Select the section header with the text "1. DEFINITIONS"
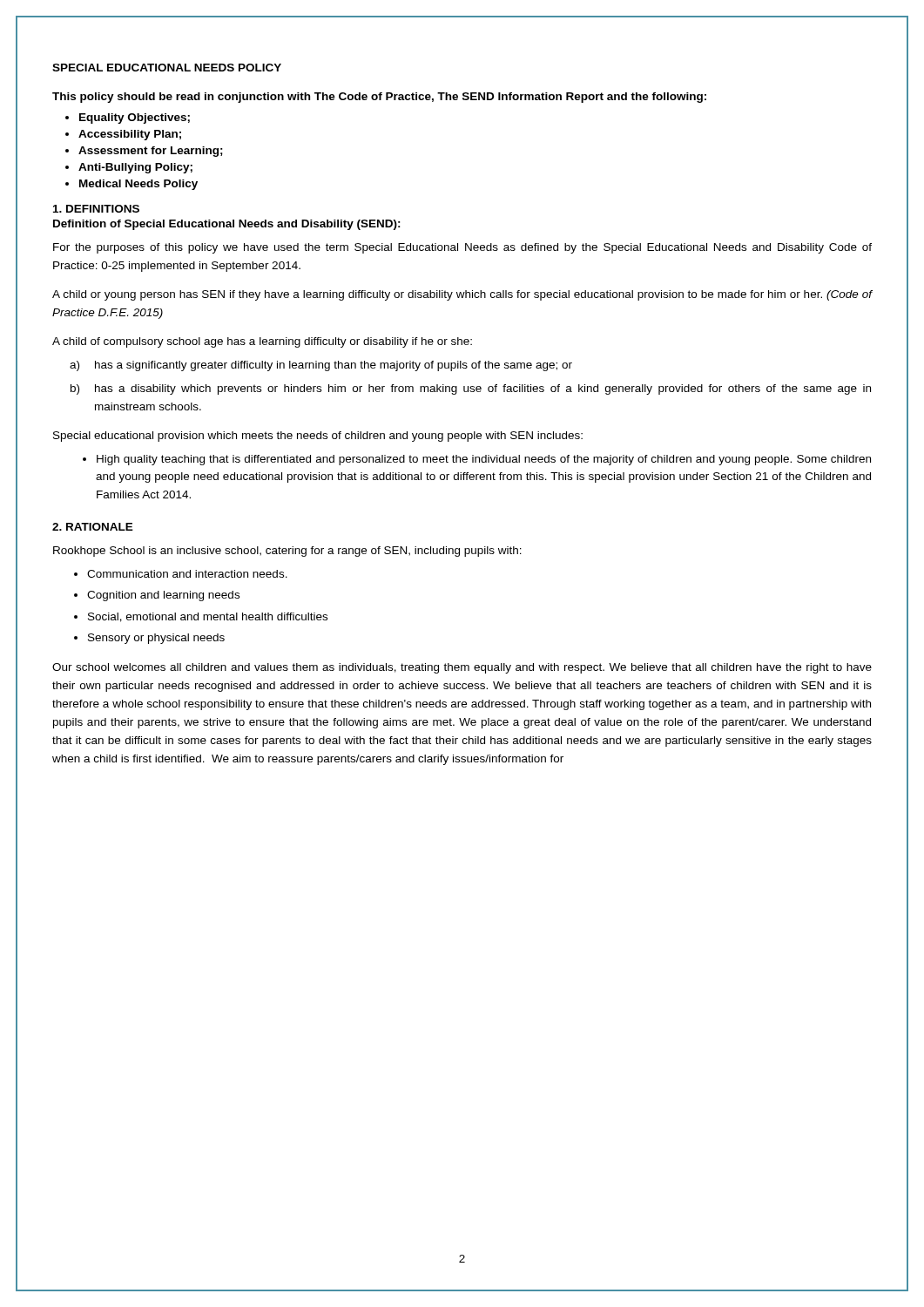Viewport: 924px width, 1307px height. 96,209
